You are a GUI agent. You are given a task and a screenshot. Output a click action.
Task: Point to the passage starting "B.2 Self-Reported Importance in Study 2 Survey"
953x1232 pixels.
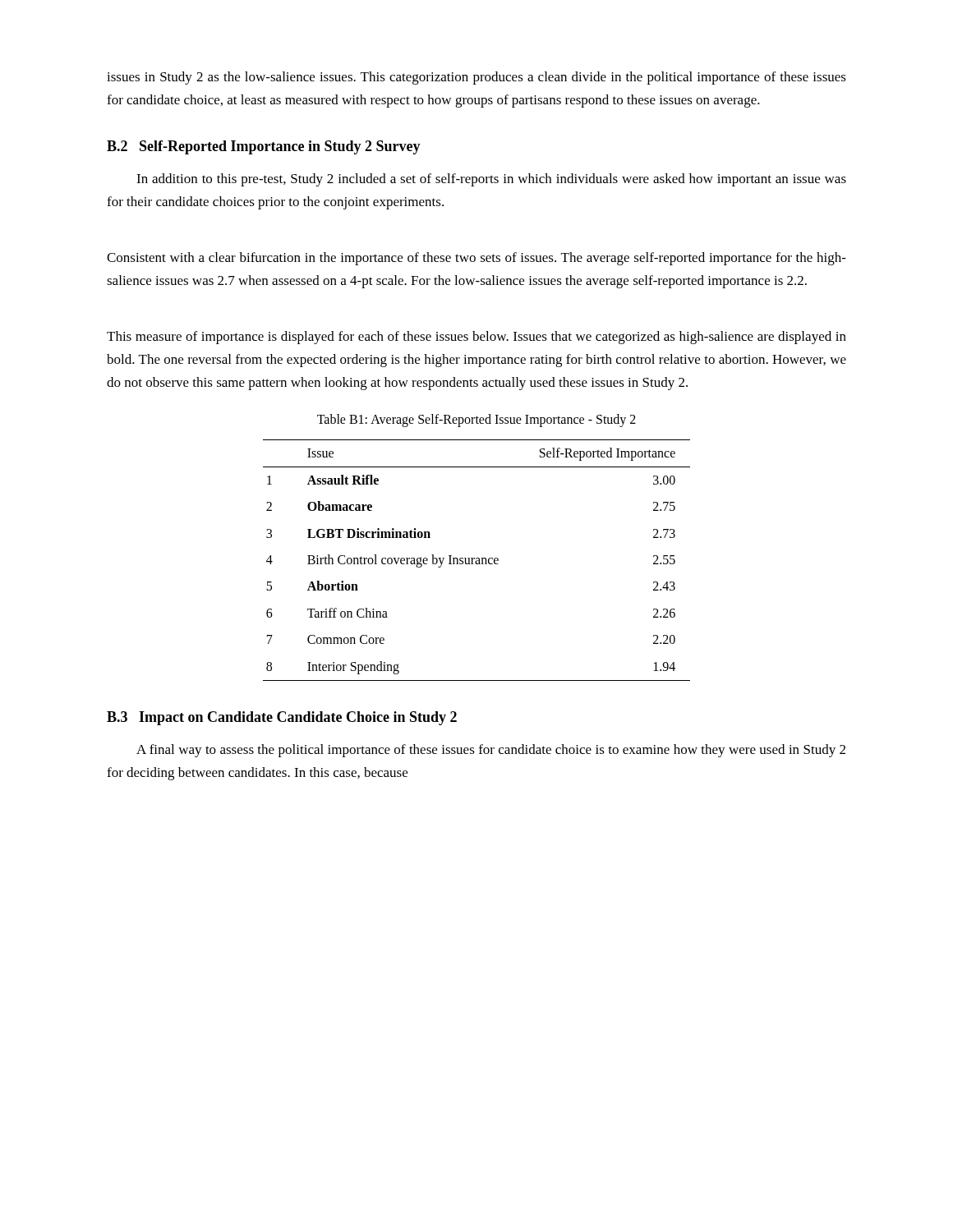264,146
